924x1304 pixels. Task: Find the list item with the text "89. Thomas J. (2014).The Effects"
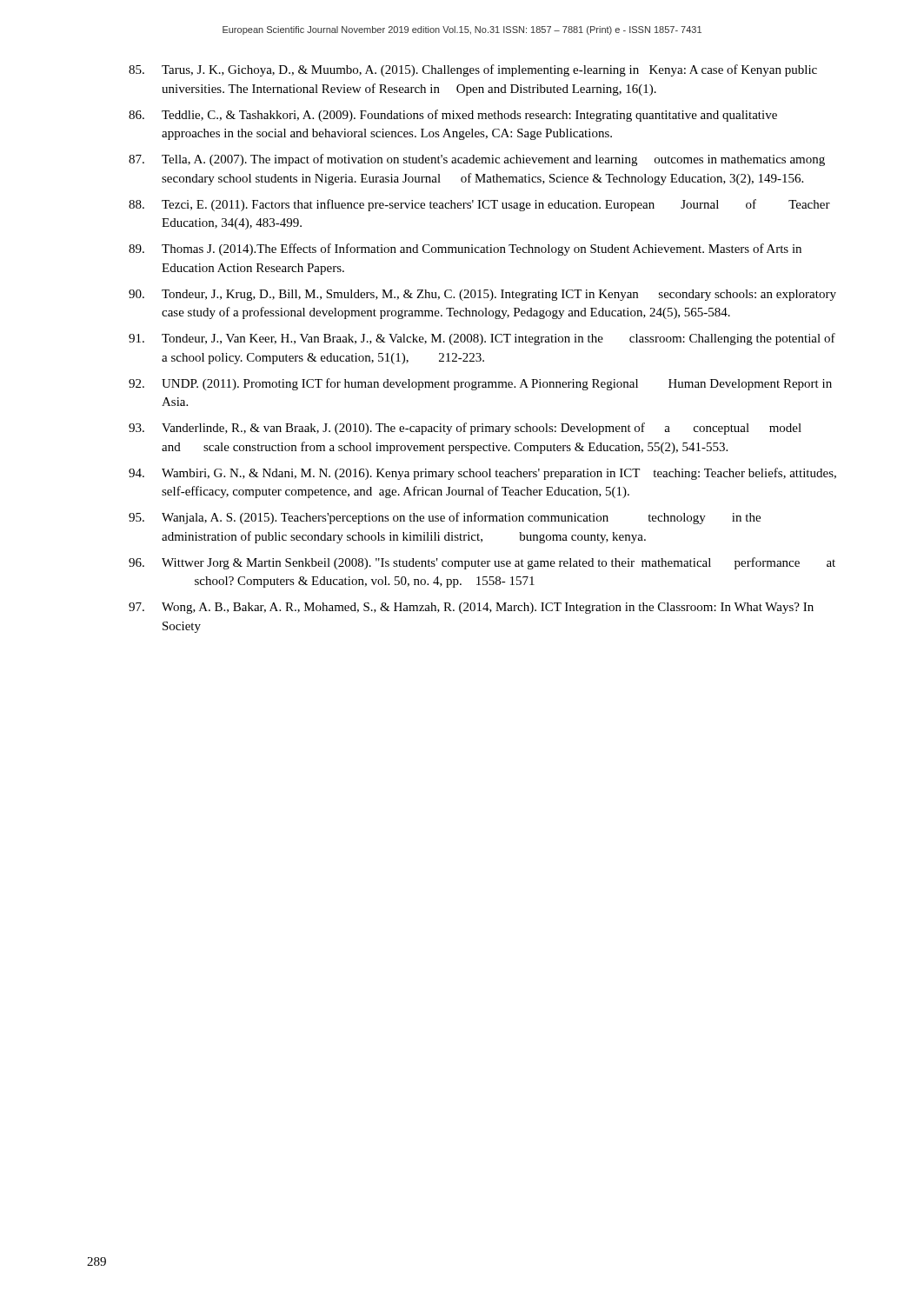tap(483, 259)
